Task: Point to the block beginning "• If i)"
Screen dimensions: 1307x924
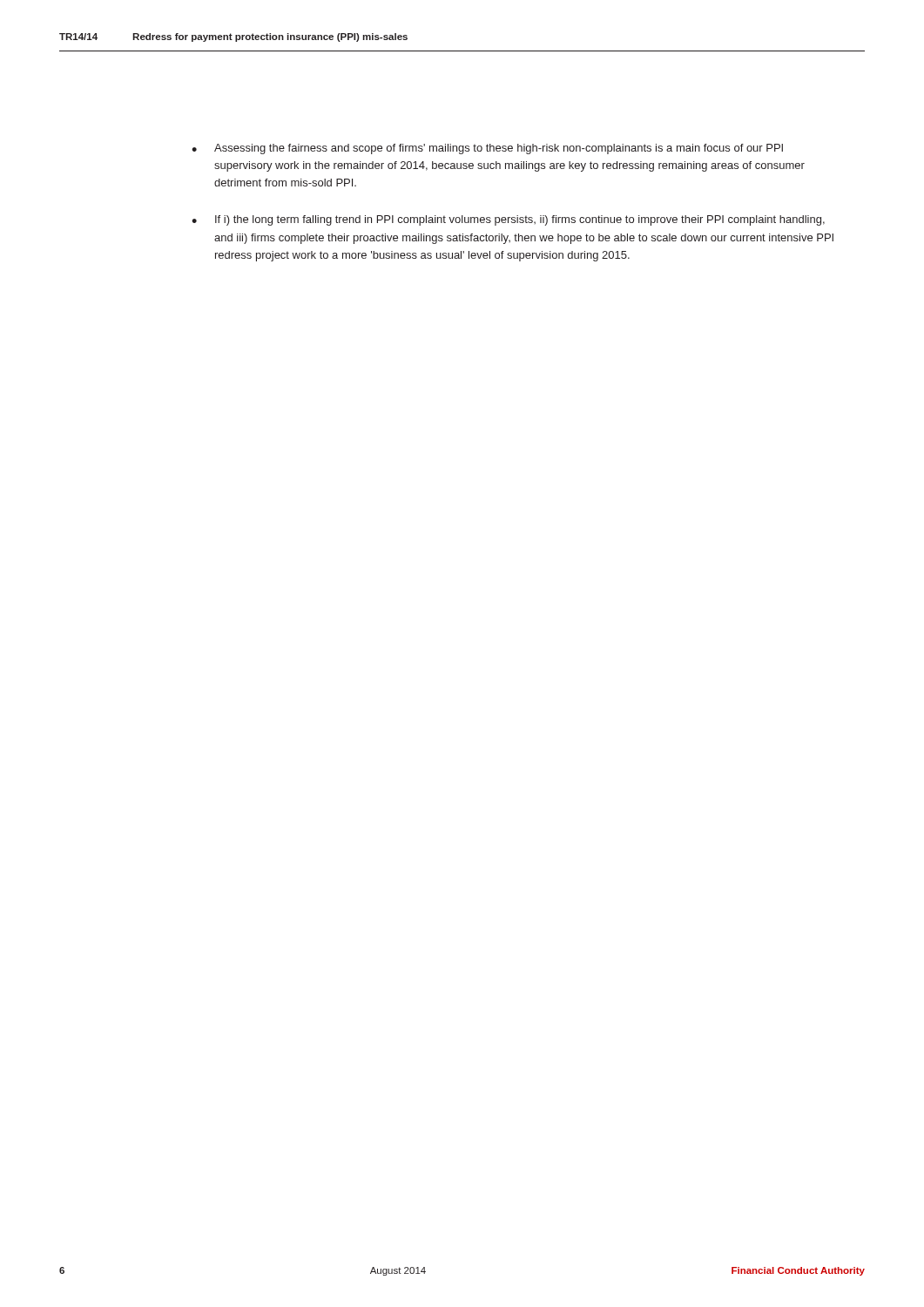Action: pos(514,238)
